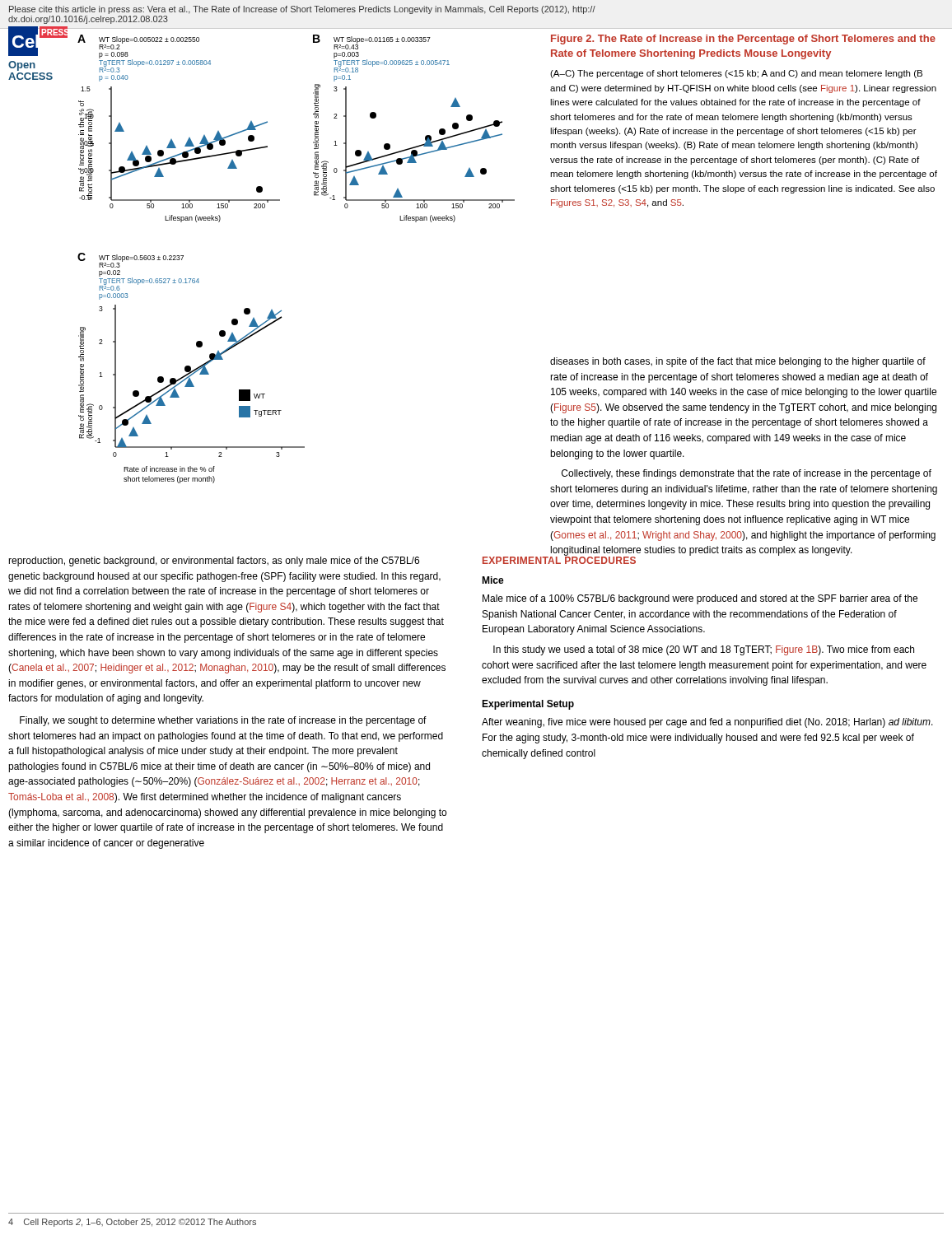Locate the text block with the text "Finally, we sought"
Screen dimensions: 1235x952
click(228, 782)
